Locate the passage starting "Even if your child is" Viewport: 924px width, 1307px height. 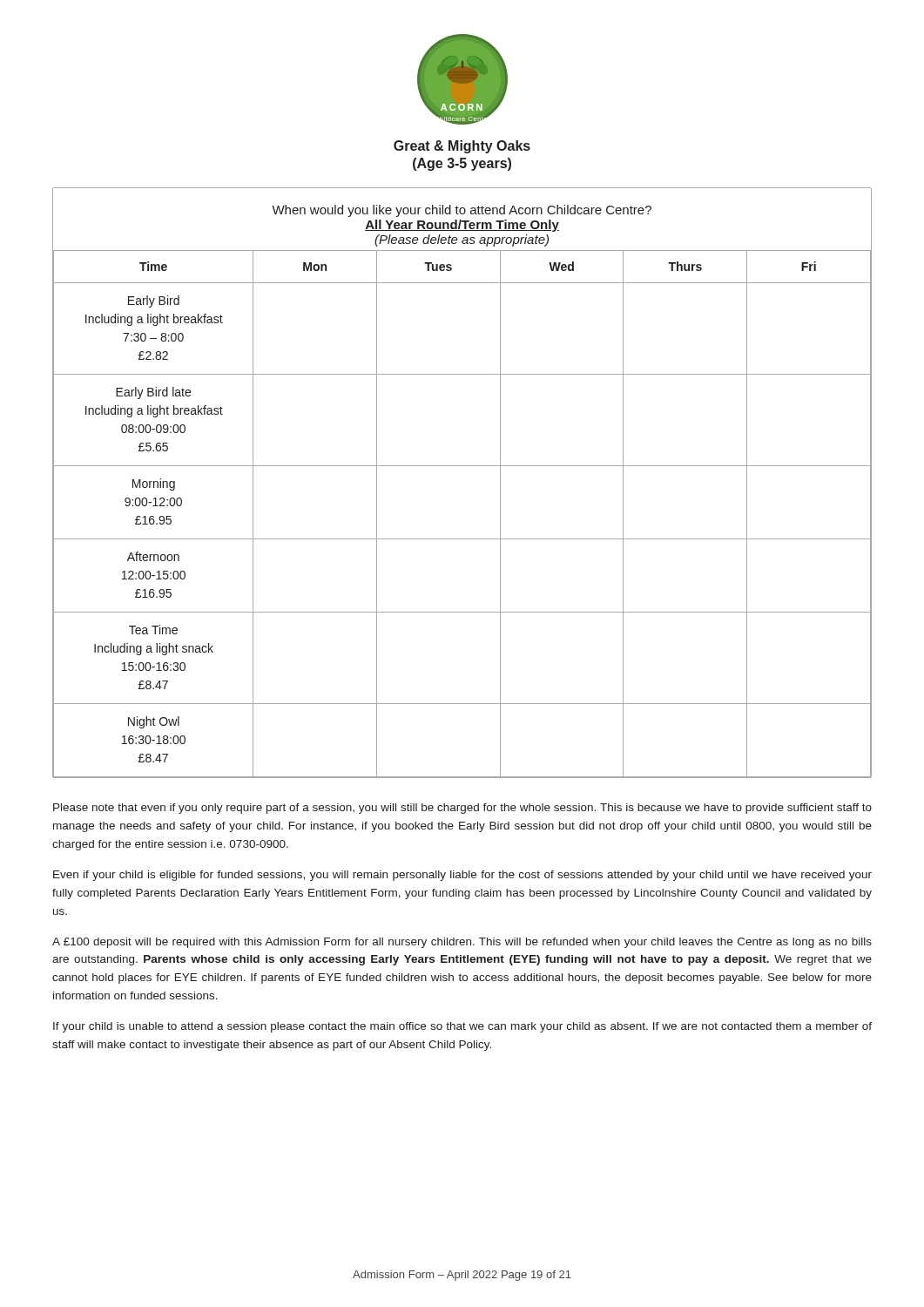click(462, 892)
